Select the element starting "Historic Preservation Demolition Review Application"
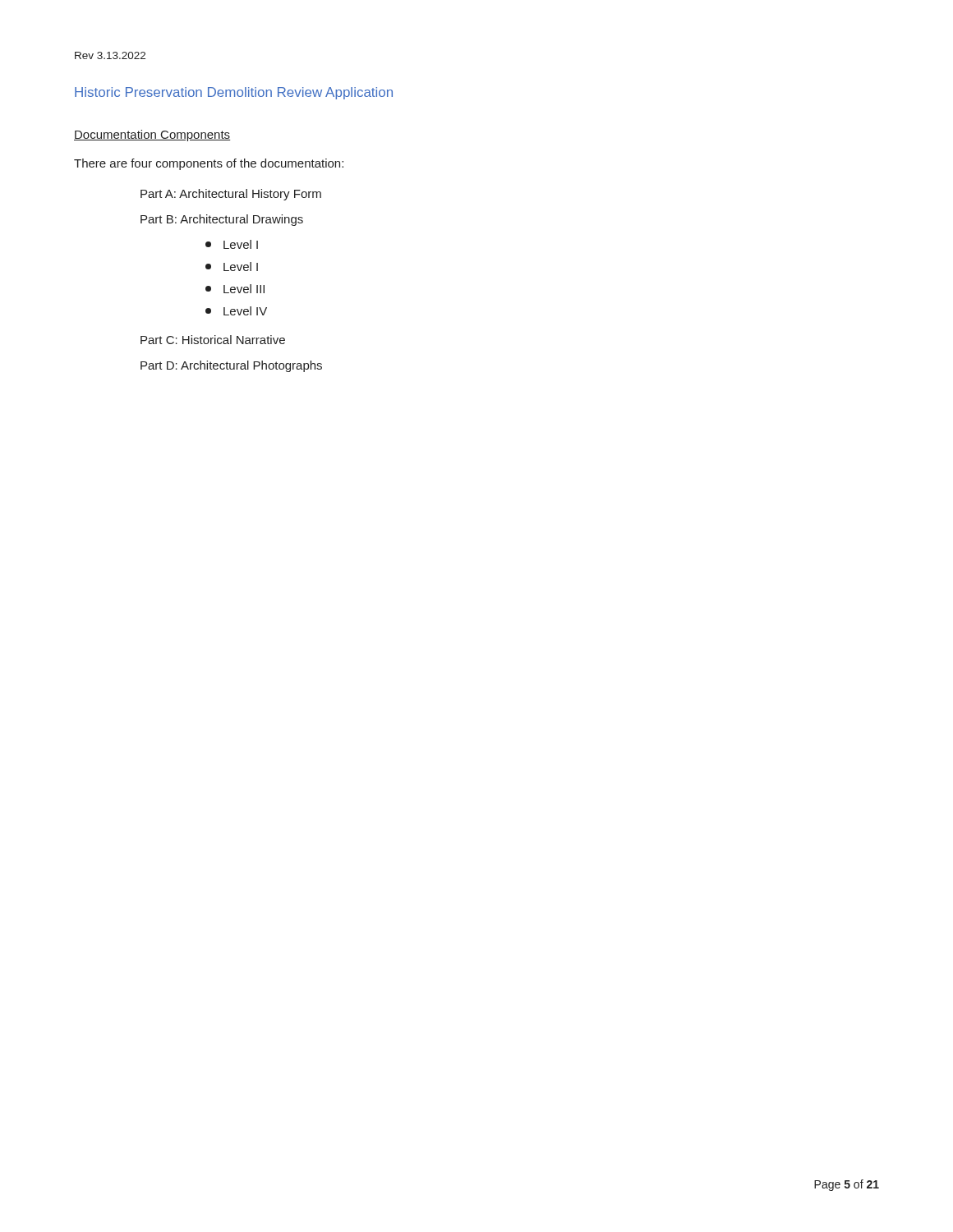The width and height of the screenshot is (953, 1232). click(234, 92)
